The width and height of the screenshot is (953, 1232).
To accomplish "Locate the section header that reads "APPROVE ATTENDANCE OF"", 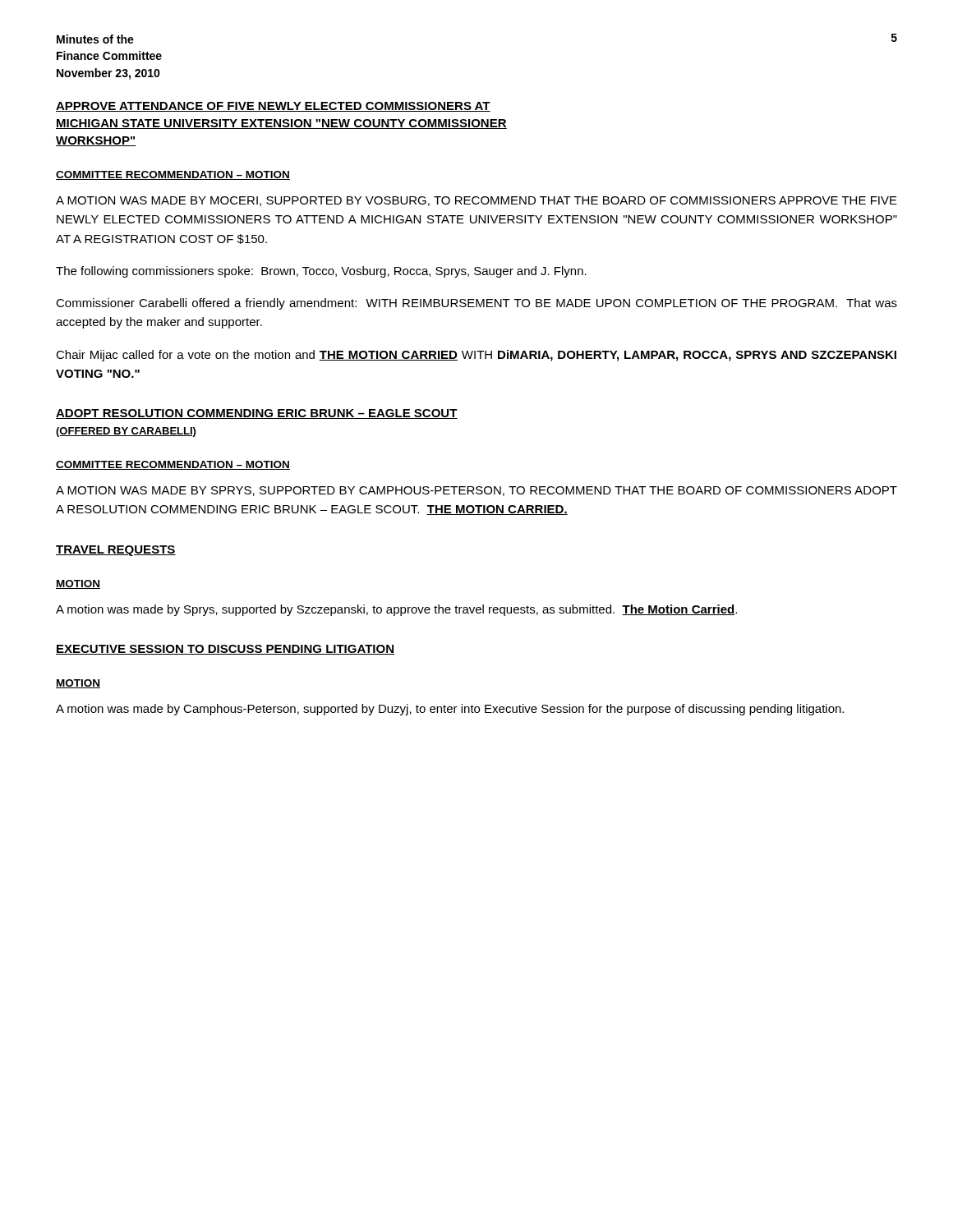I will tap(281, 123).
